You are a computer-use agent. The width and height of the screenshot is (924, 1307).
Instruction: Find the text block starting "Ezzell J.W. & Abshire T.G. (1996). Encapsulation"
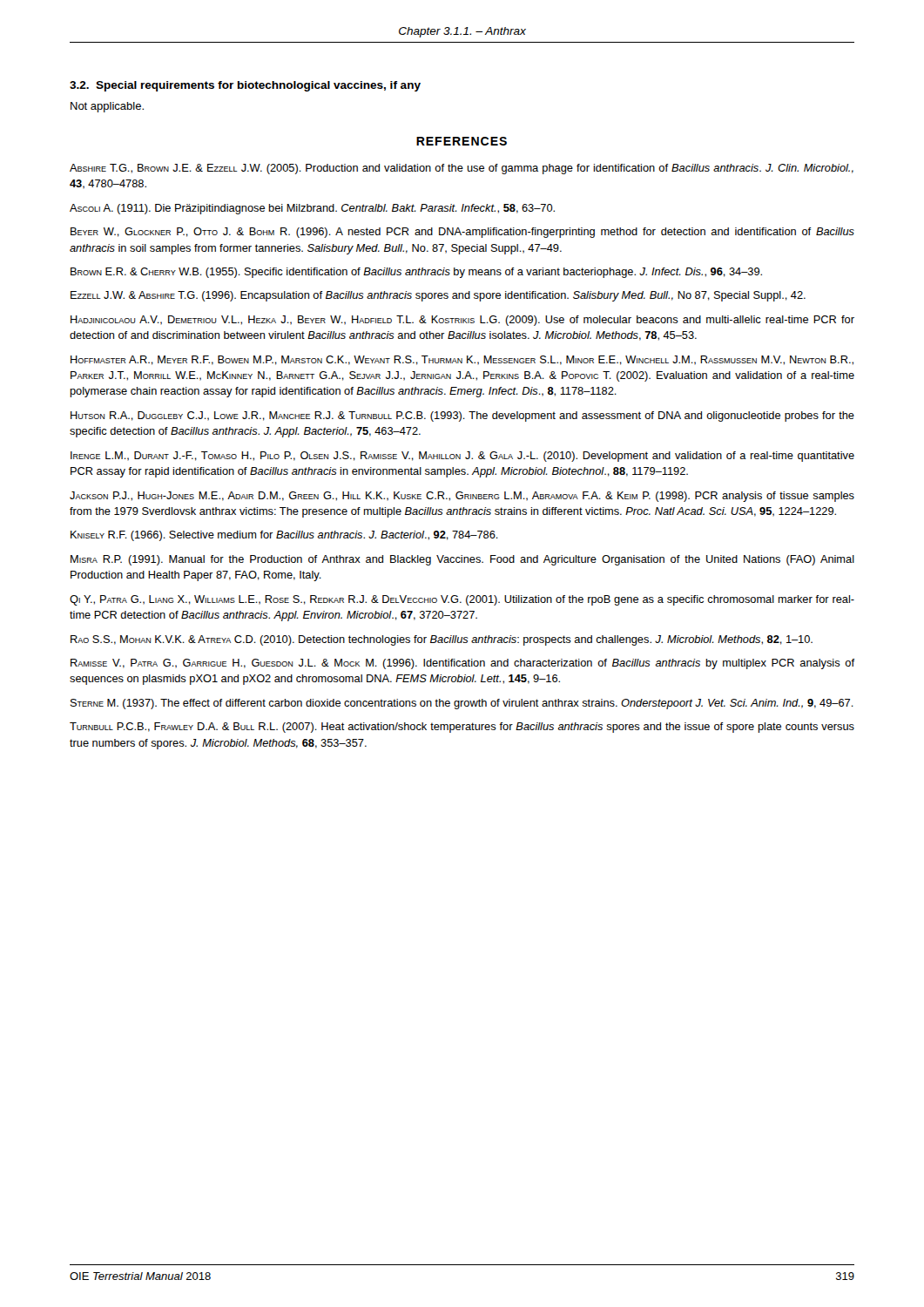point(438,295)
